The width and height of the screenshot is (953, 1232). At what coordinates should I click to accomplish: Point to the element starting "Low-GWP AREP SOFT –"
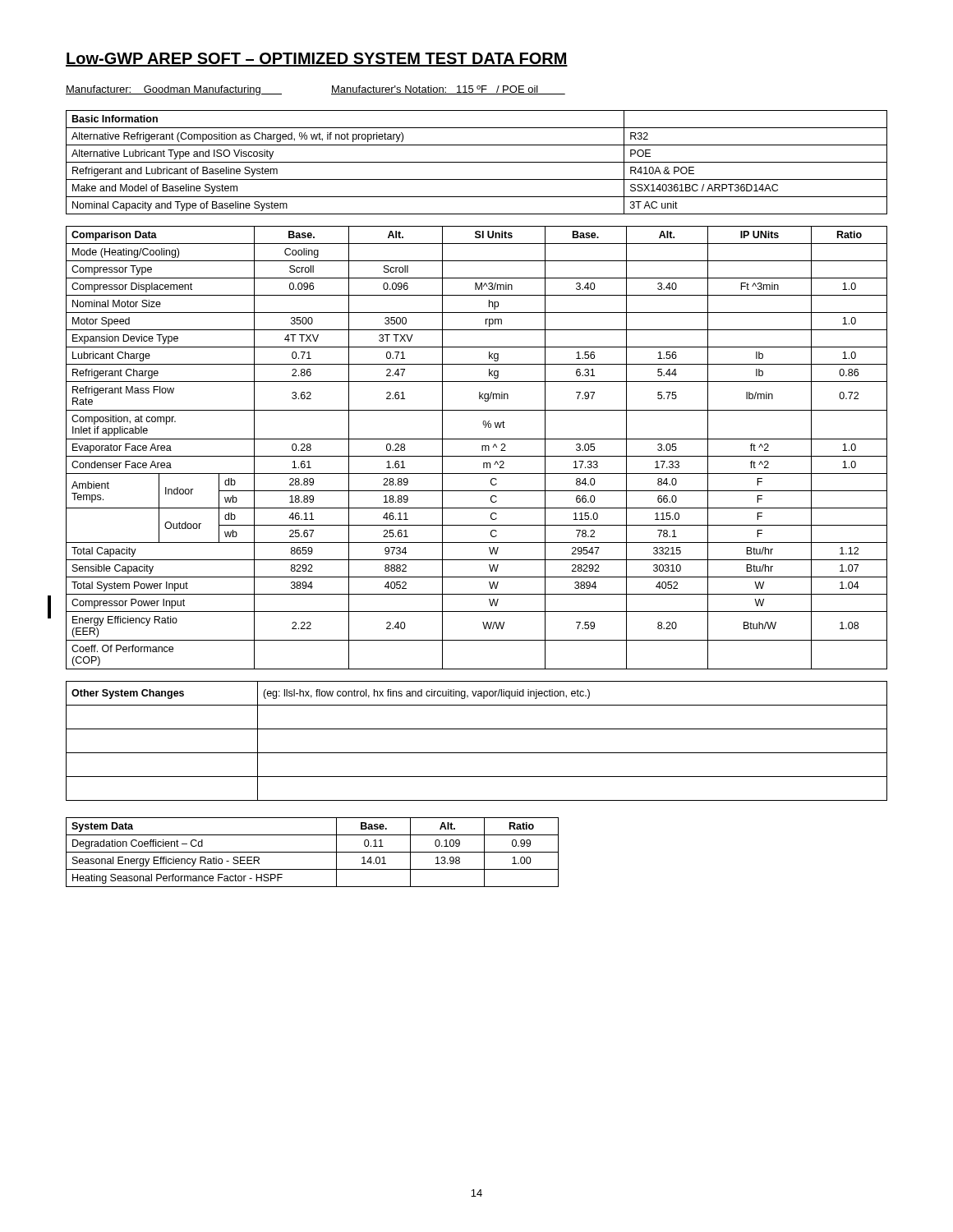pos(476,59)
